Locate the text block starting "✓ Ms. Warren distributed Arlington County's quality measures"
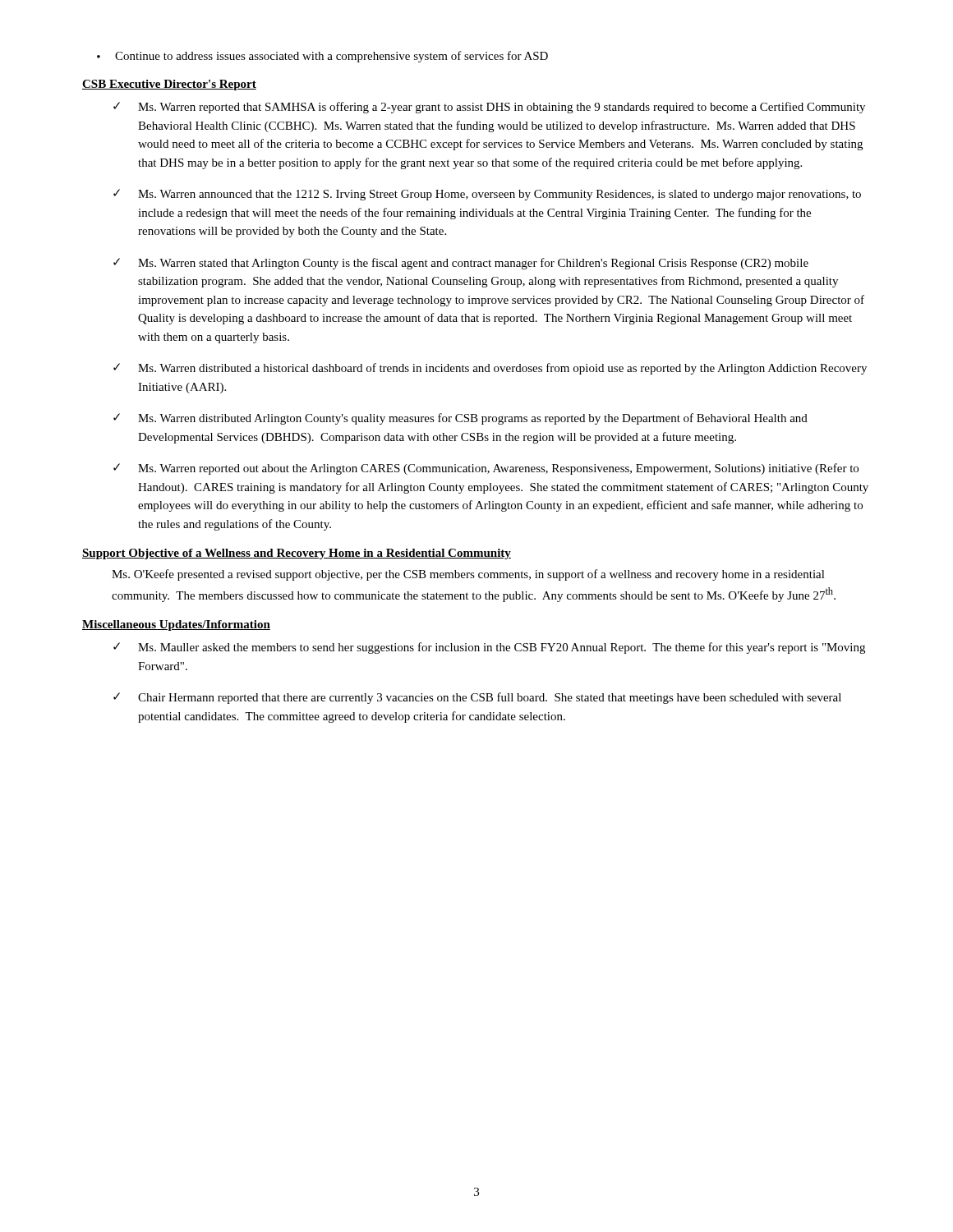 coord(491,428)
